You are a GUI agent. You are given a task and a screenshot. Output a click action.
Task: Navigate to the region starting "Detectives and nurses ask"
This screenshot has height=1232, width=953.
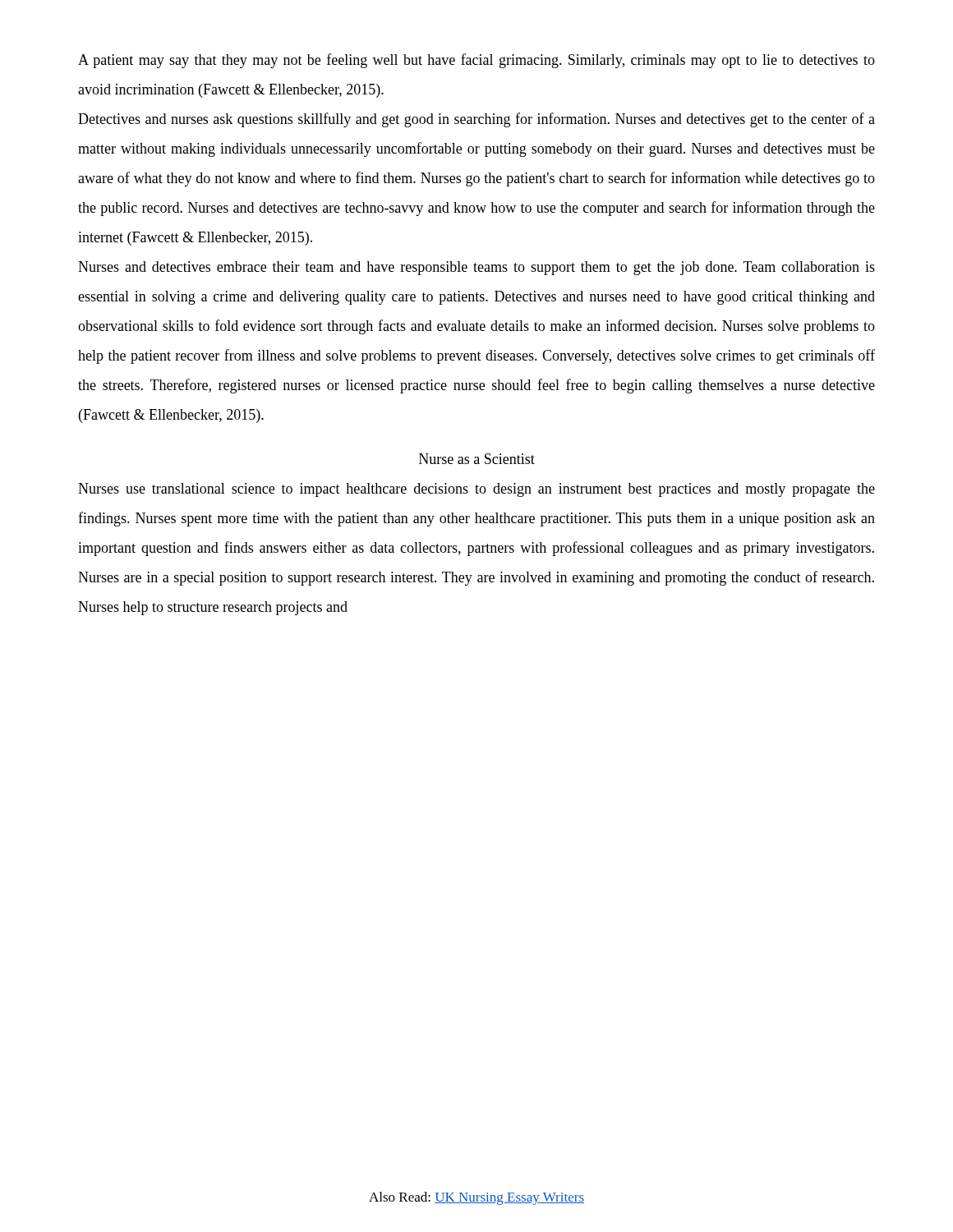click(476, 178)
